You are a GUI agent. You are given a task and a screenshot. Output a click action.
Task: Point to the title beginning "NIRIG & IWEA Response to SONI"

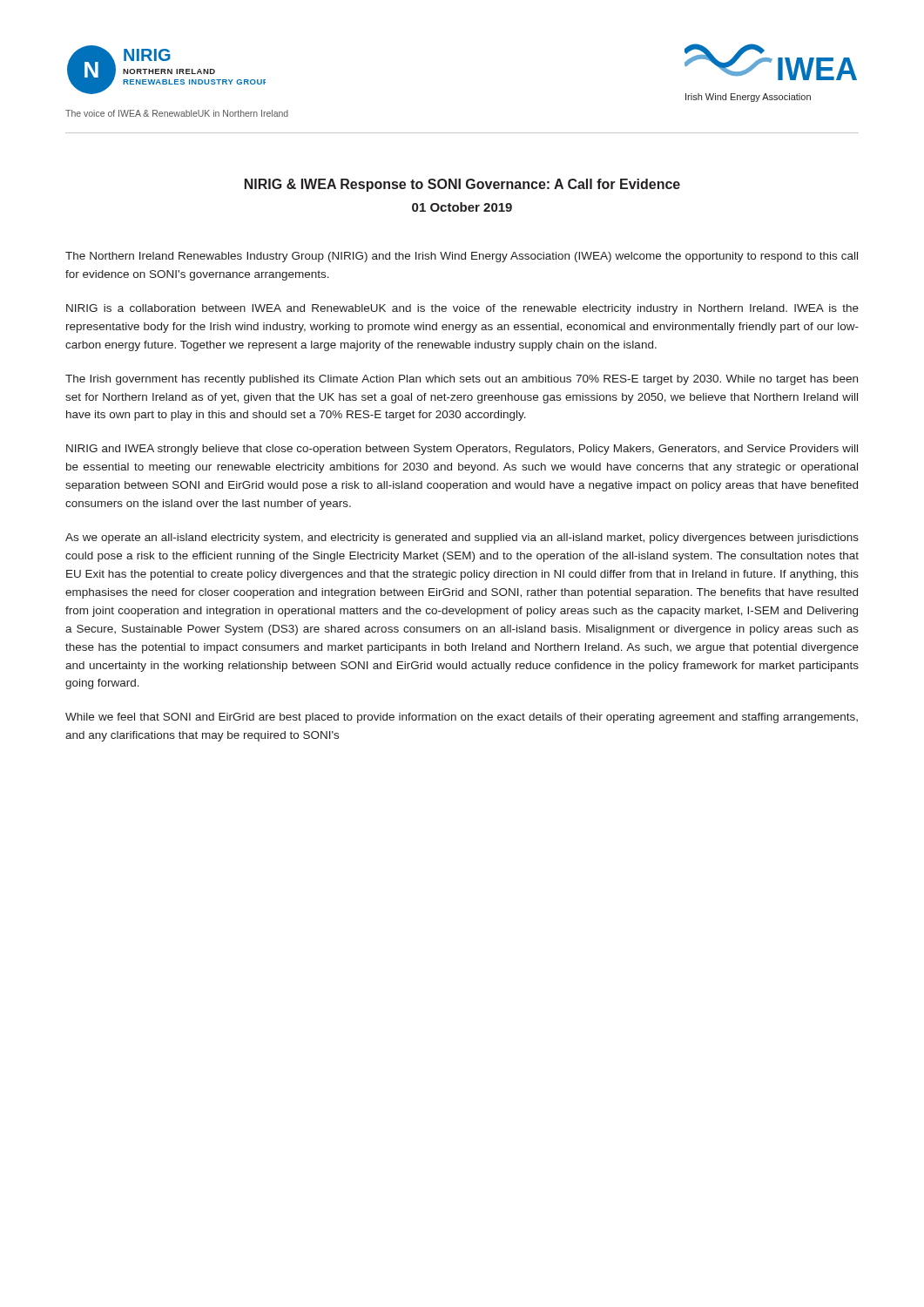click(462, 196)
